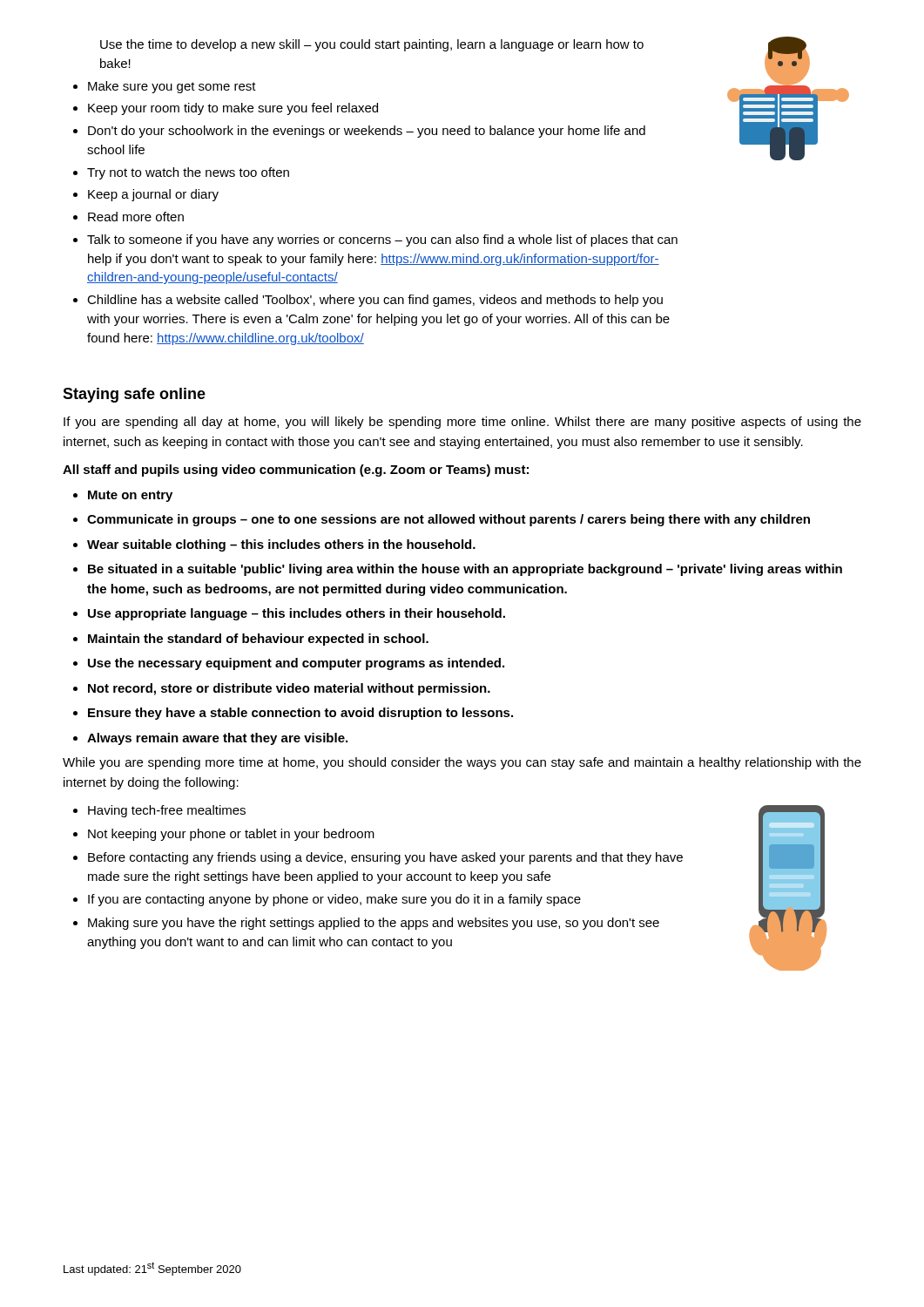The height and width of the screenshot is (1307, 924).
Task: Find the block starting "Ensure they have a stable connection to avoid"
Action: [474, 713]
